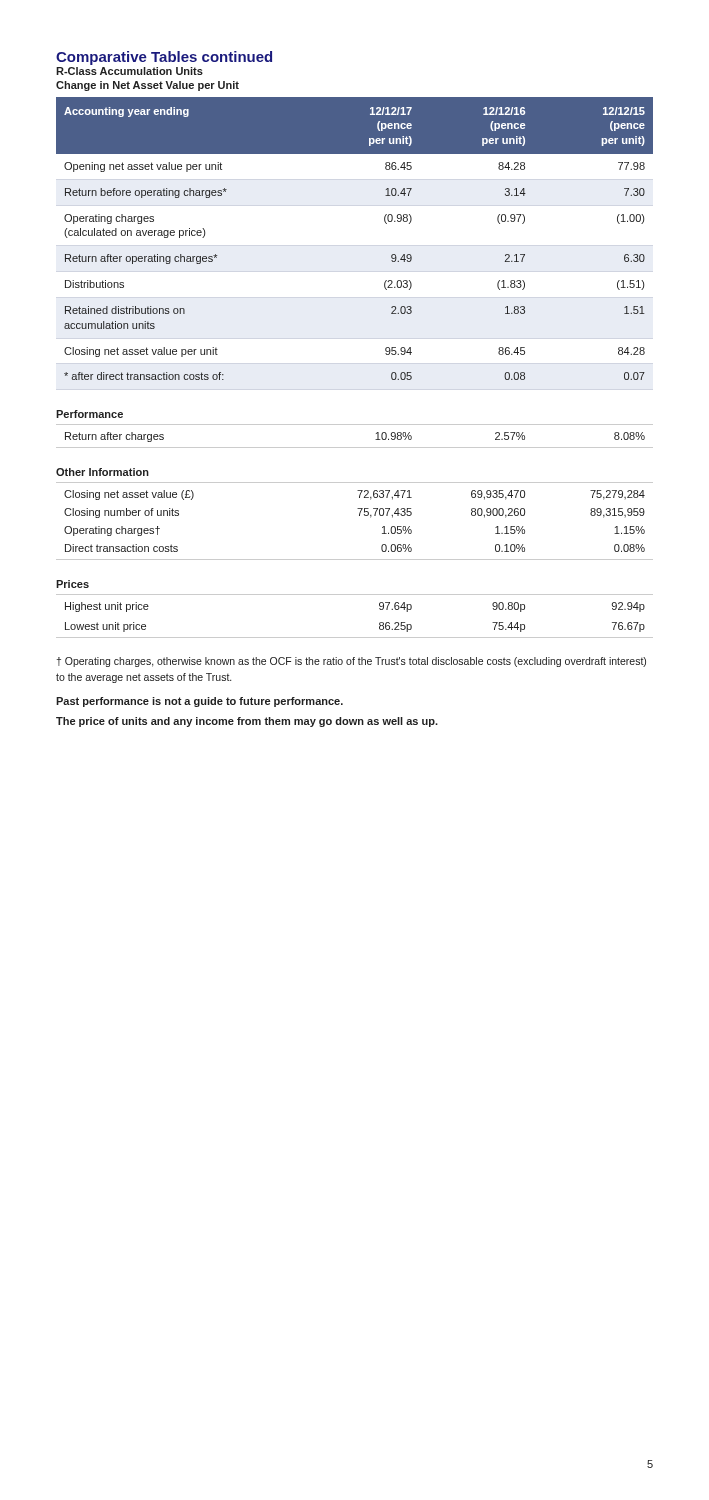The image size is (709, 1500).
Task: Click on the table containing "Return after charges"
Action: 354,436
